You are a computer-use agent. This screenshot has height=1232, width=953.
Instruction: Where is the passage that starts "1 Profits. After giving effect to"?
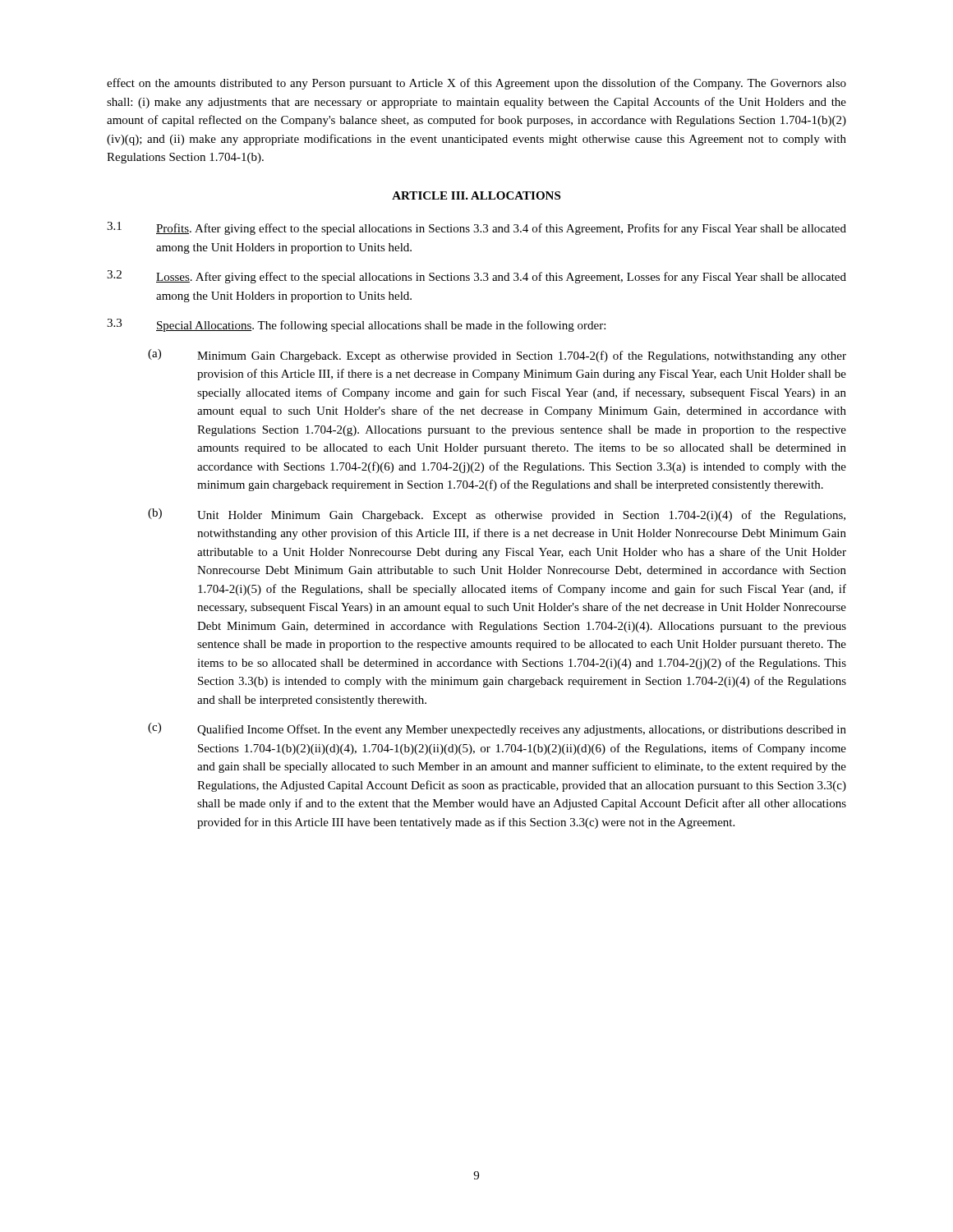(476, 238)
